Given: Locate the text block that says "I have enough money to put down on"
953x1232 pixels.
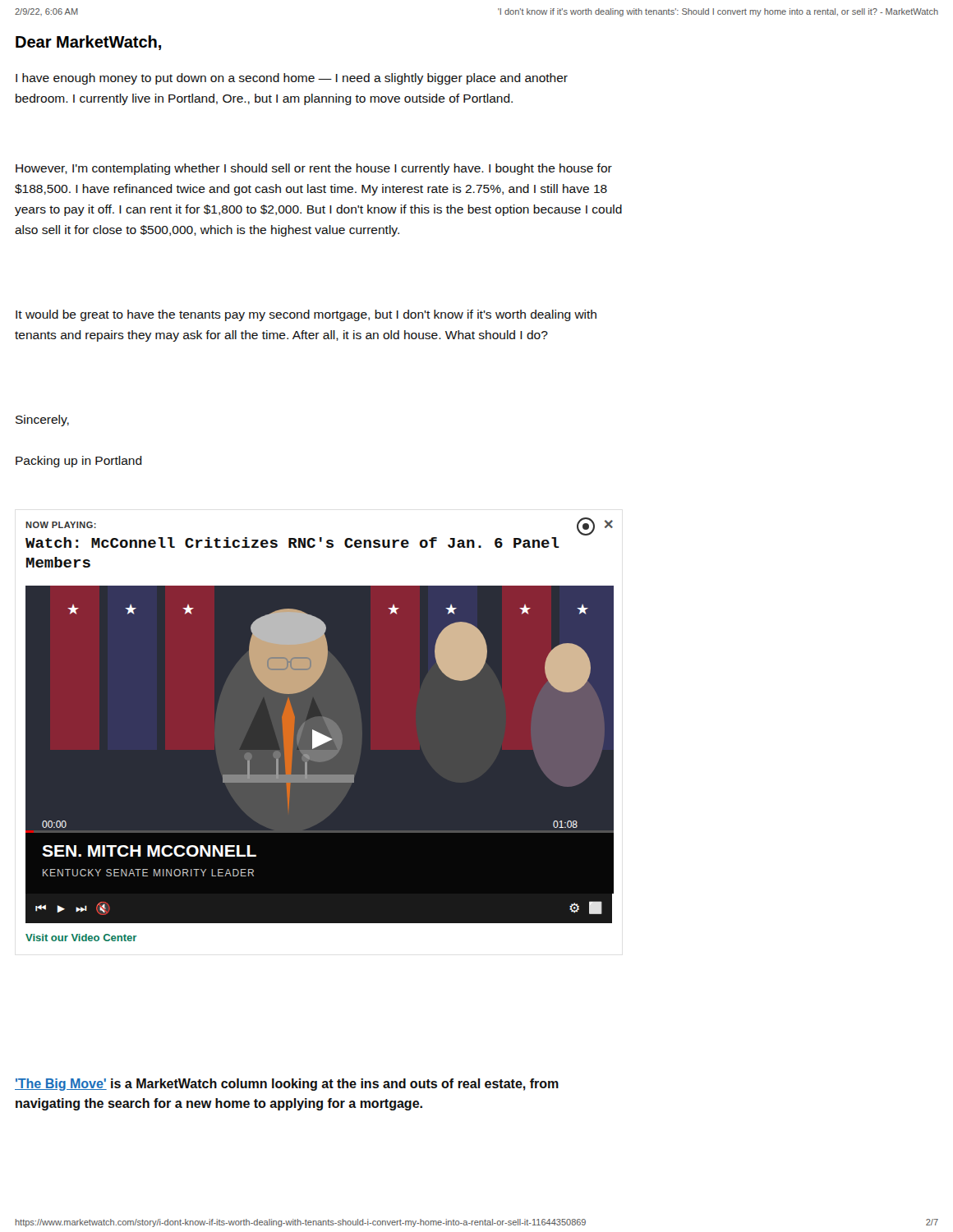Looking at the screenshot, I should pos(291,88).
